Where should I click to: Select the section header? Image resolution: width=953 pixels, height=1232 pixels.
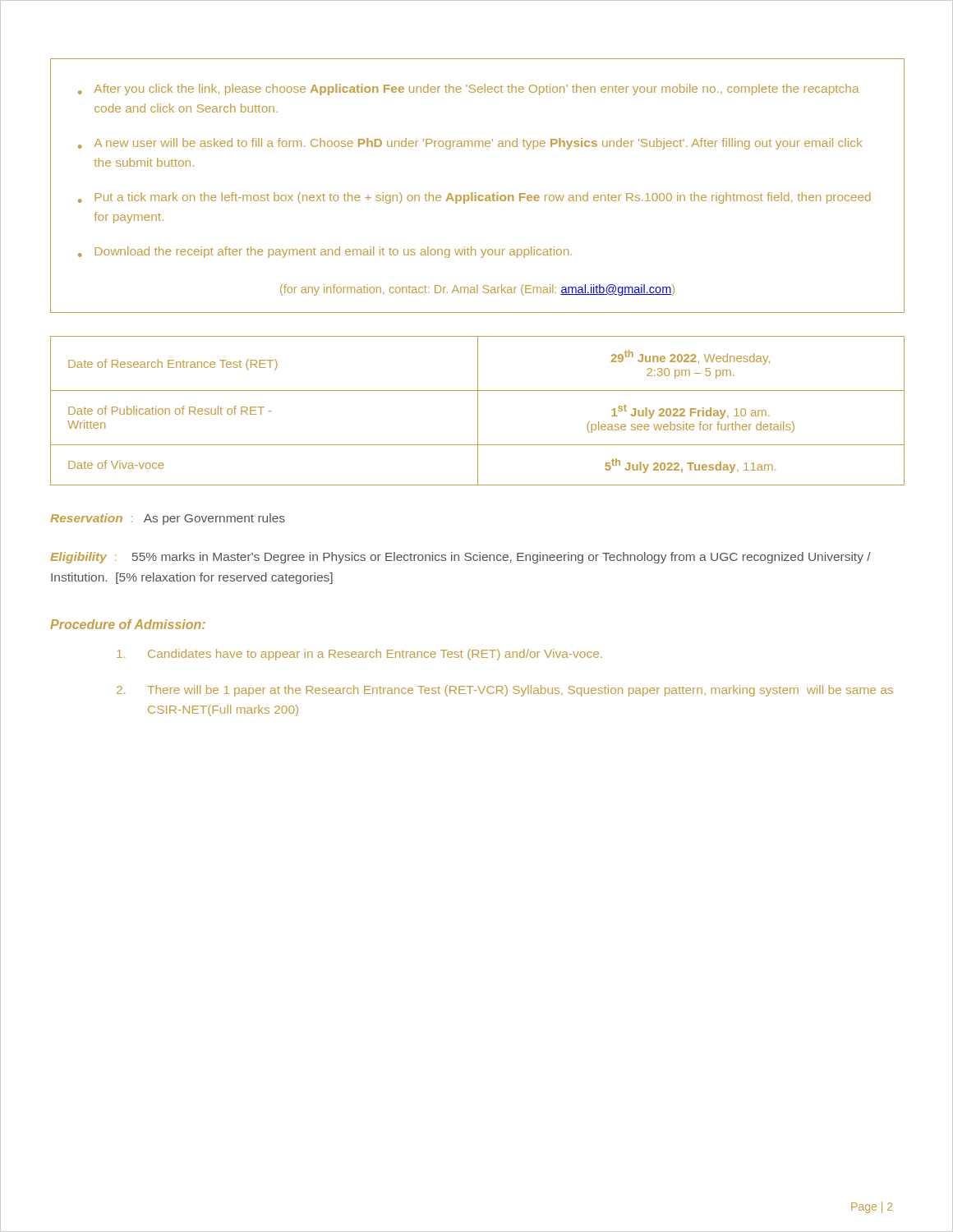[x=128, y=625]
